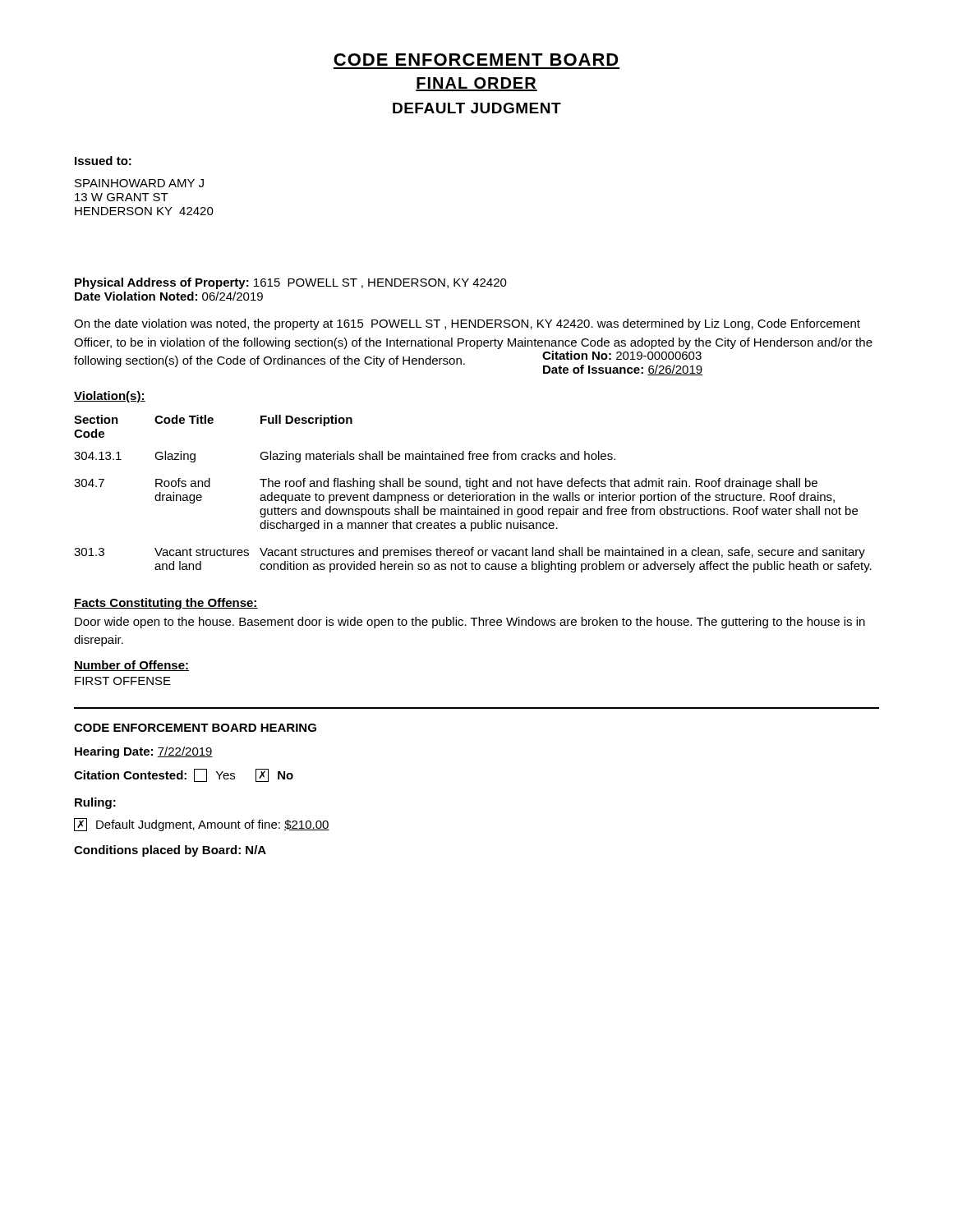Locate the text "FIRST OFFENSE"
The image size is (953, 1232).
pyautogui.click(x=122, y=680)
